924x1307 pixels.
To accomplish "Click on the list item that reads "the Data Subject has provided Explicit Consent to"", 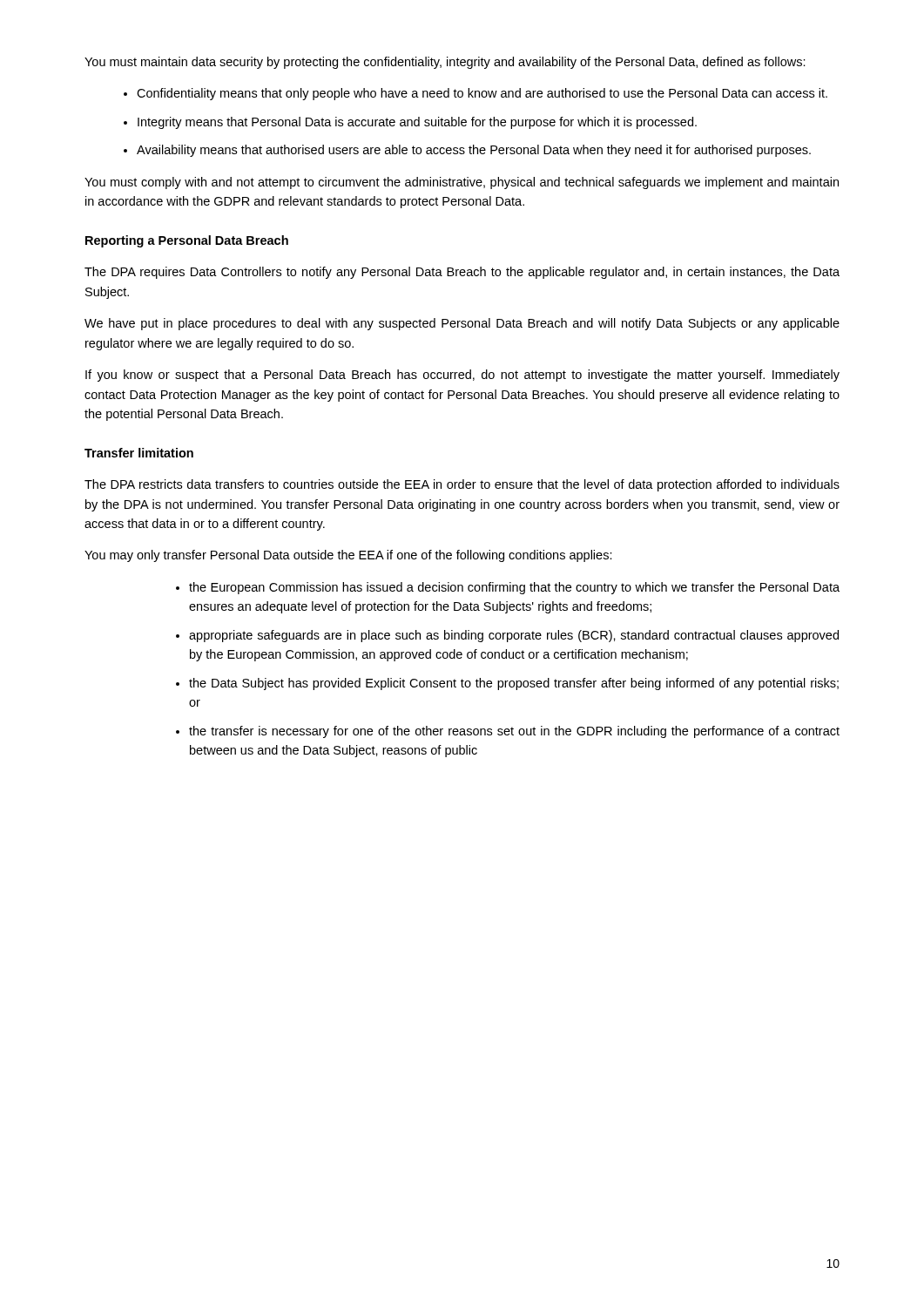I will tap(514, 693).
